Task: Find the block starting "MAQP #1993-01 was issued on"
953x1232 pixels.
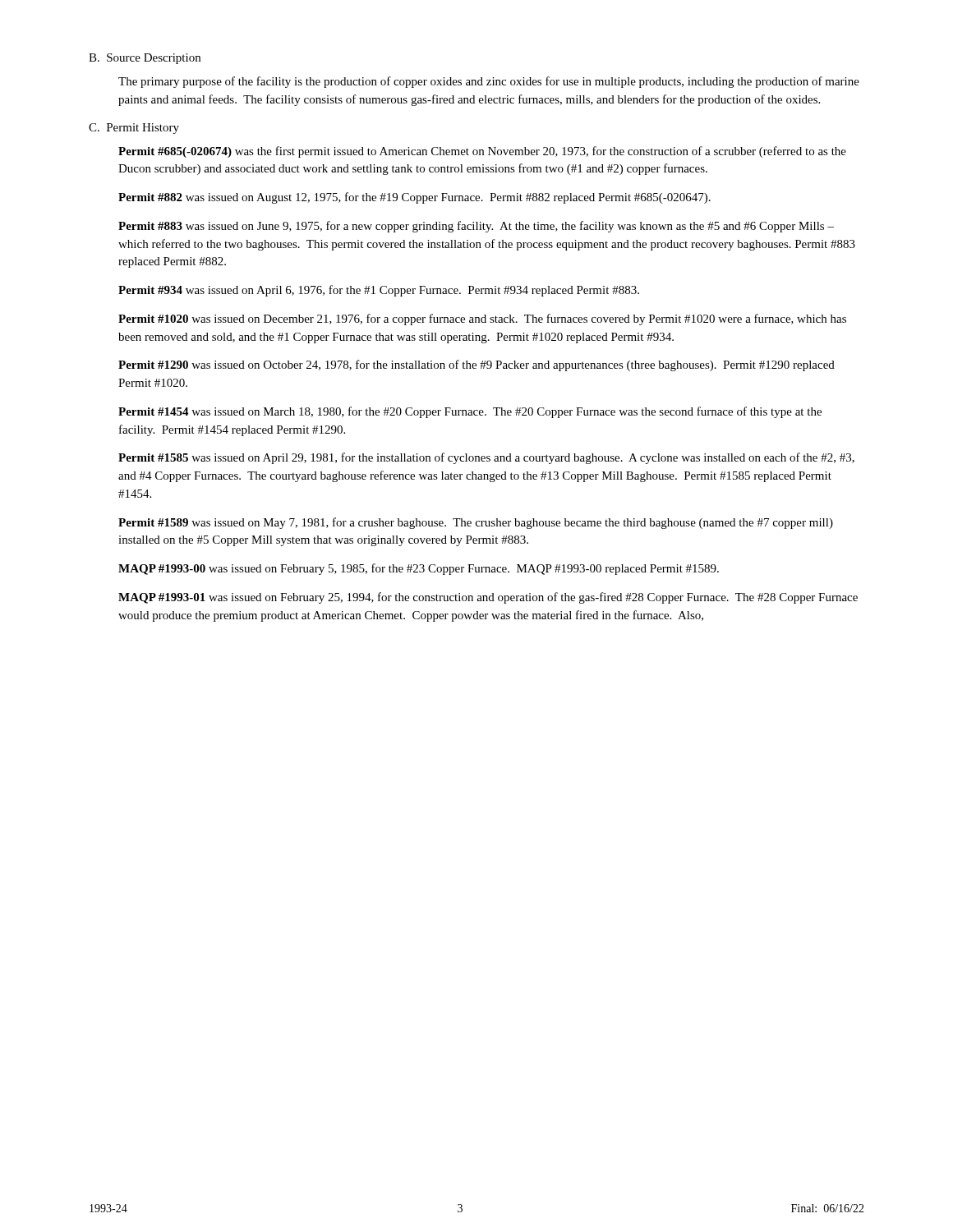Action: pos(488,606)
